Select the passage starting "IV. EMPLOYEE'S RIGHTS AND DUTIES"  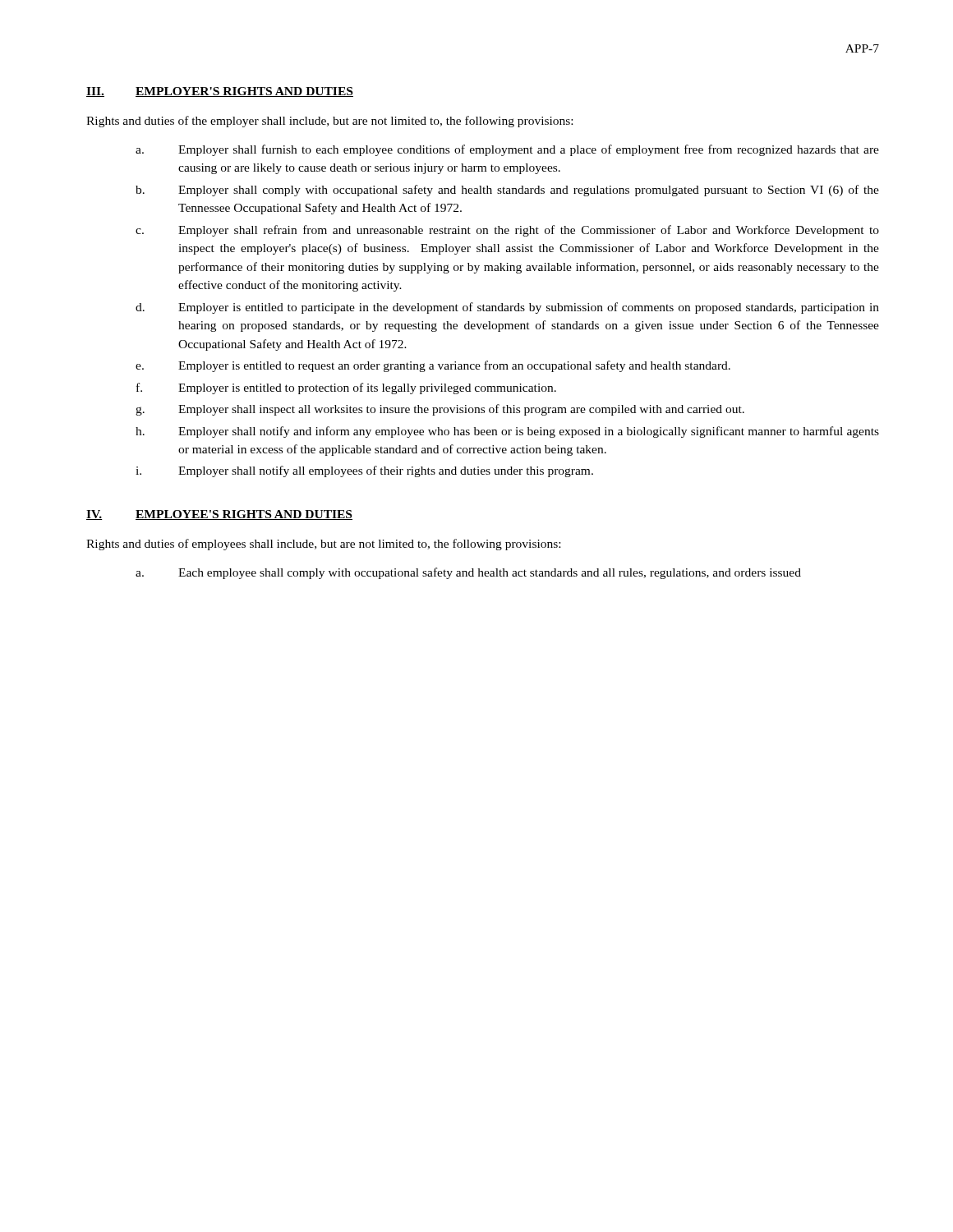(x=219, y=514)
